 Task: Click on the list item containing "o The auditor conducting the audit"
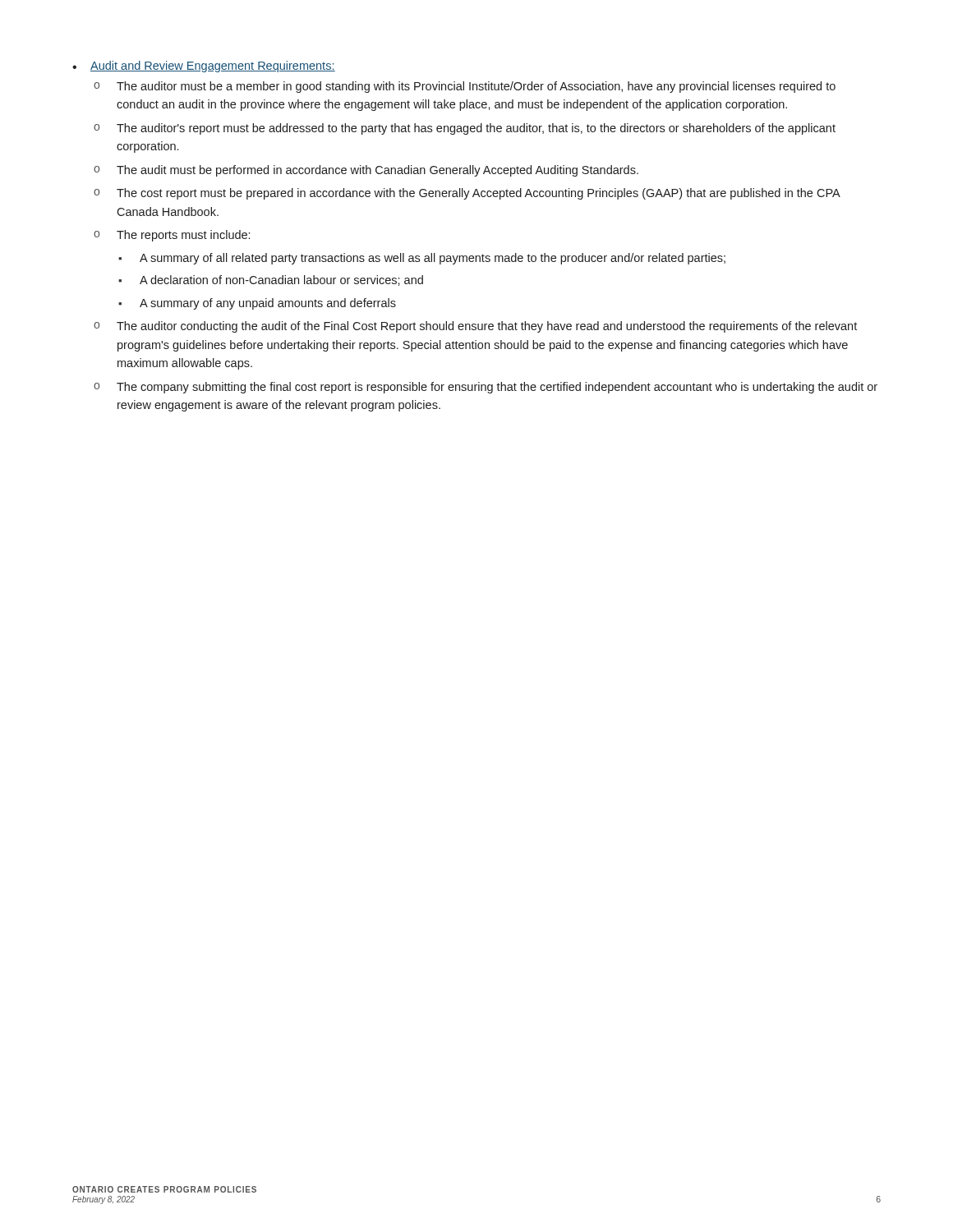pos(486,345)
